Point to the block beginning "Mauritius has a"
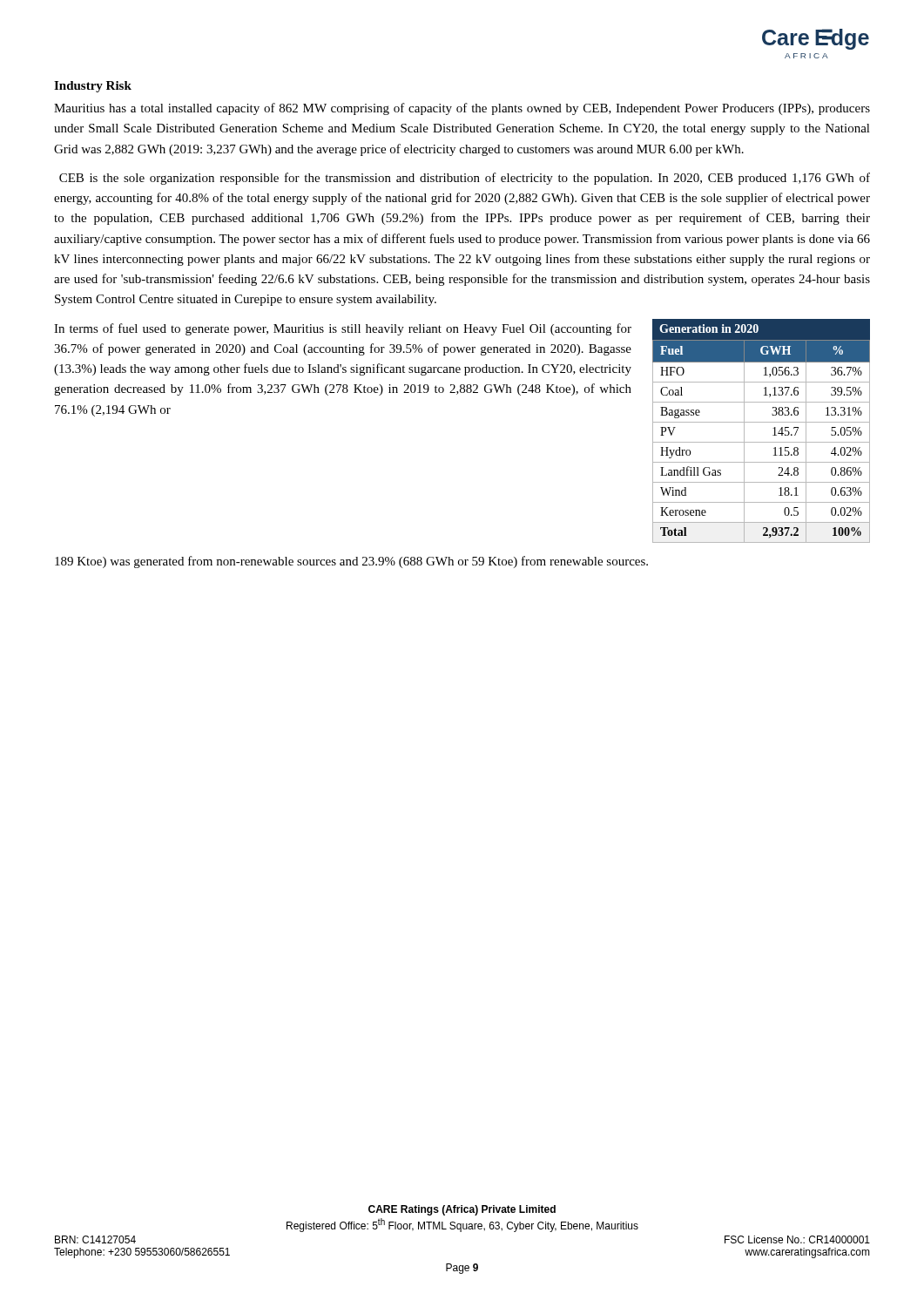924x1307 pixels. click(462, 128)
